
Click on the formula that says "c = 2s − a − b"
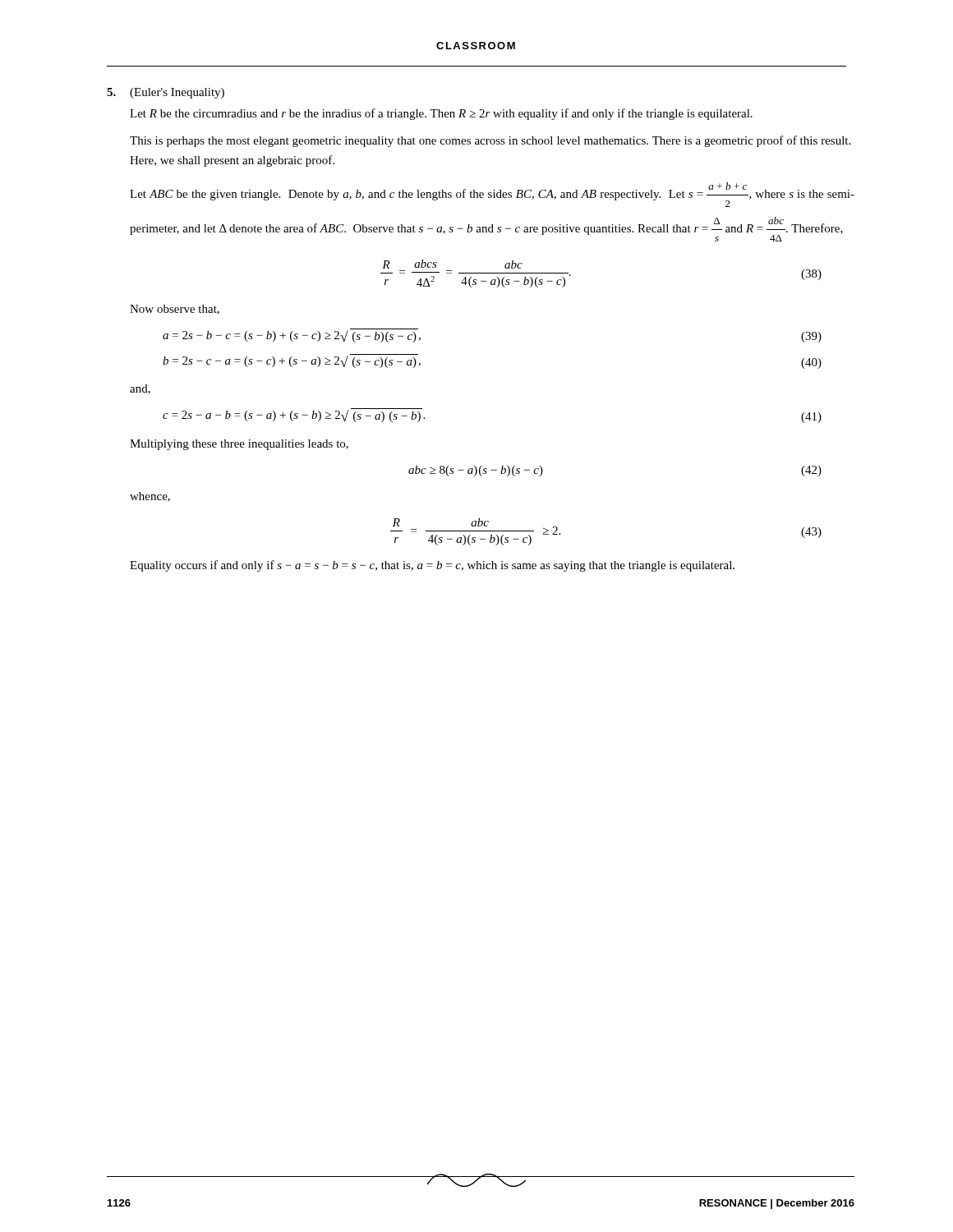click(x=295, y=415)
